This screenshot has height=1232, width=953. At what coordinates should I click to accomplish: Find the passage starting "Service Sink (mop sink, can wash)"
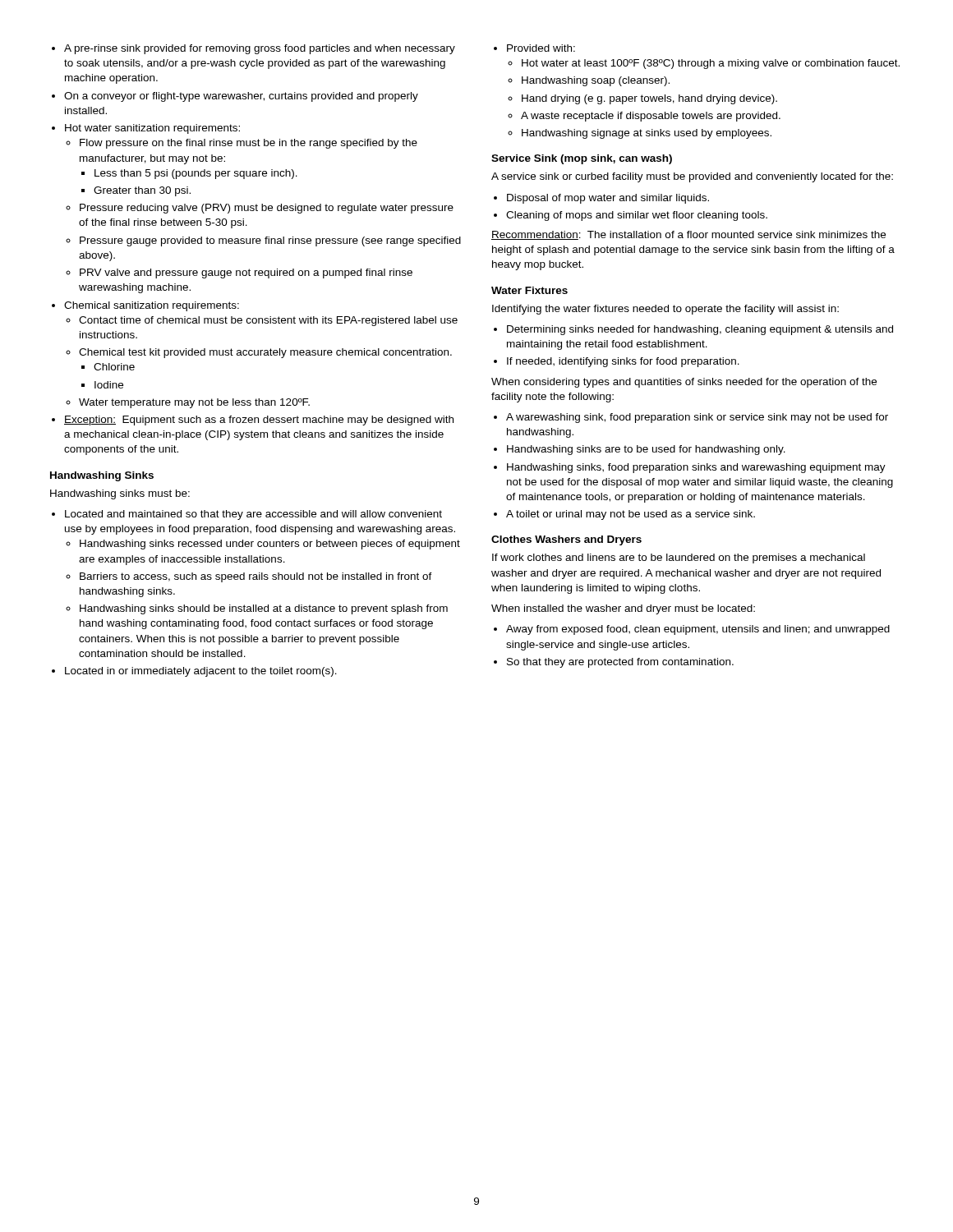pos(582,158)
